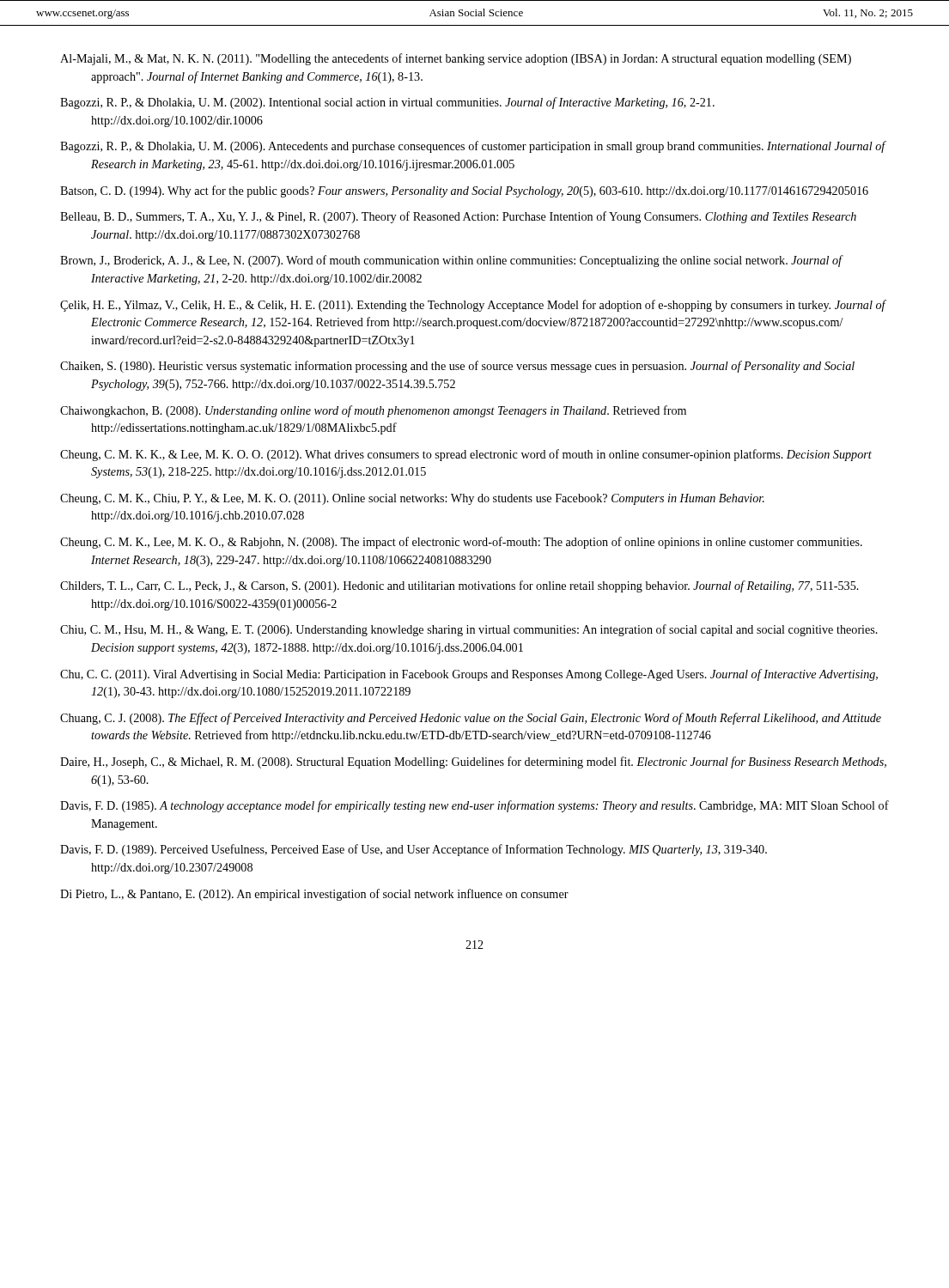Select the region starting "Chaiwongkachon, B. (2008). Understanding online word of mouth"
Viewport: 949px width, 1288px height.
[x=373, y=419]
